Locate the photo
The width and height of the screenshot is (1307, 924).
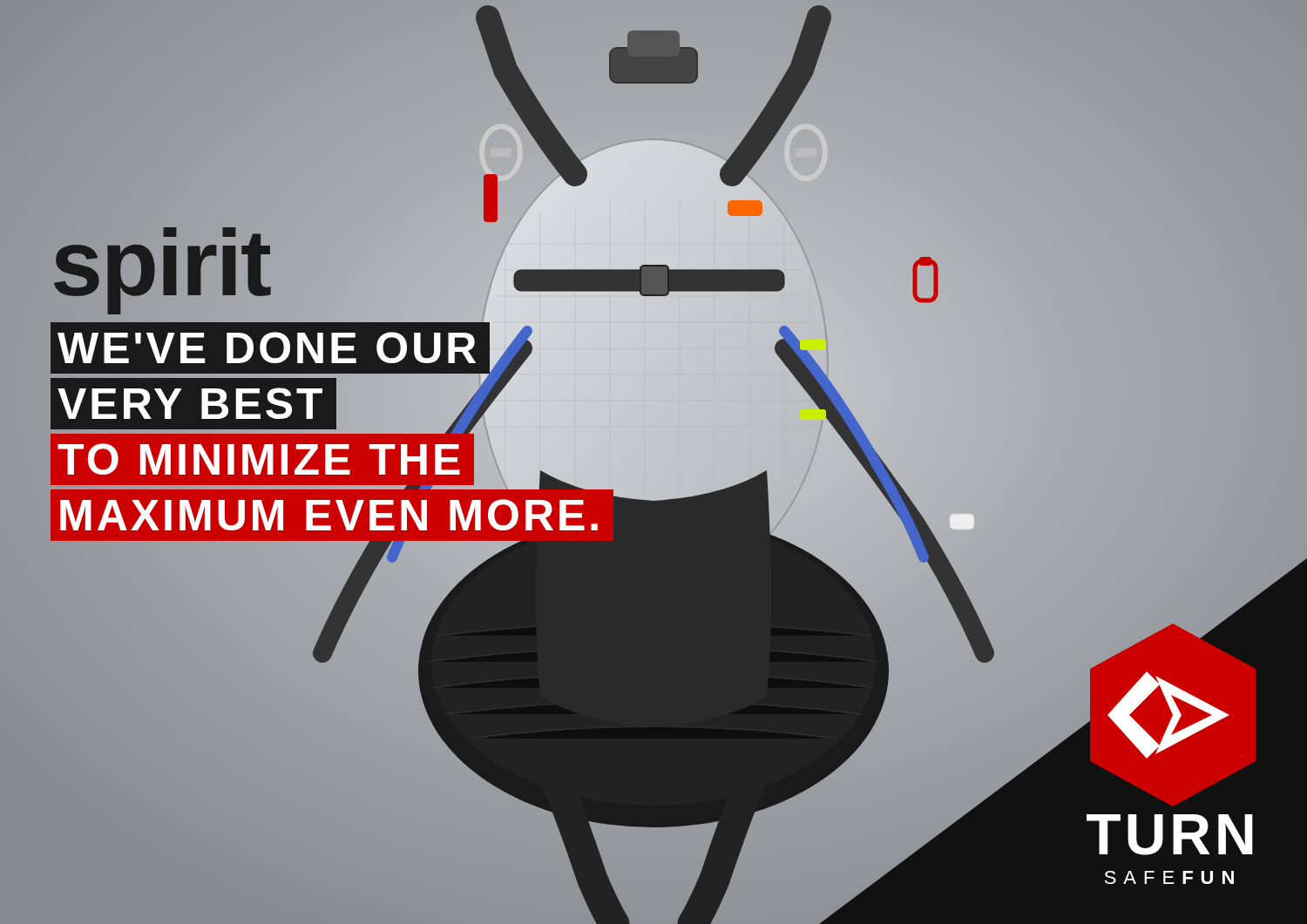(654, 462)
